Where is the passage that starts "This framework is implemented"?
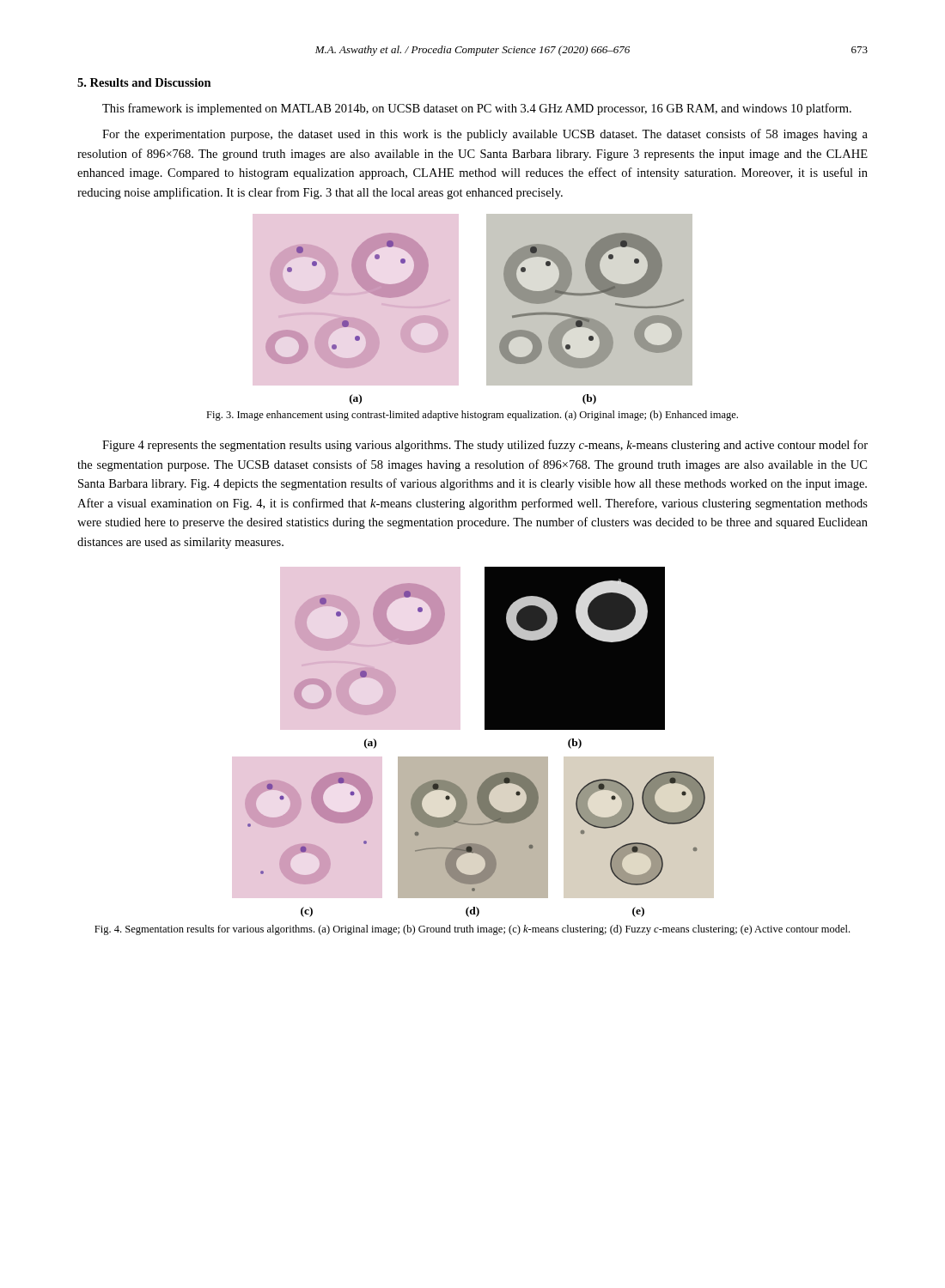 477,108
